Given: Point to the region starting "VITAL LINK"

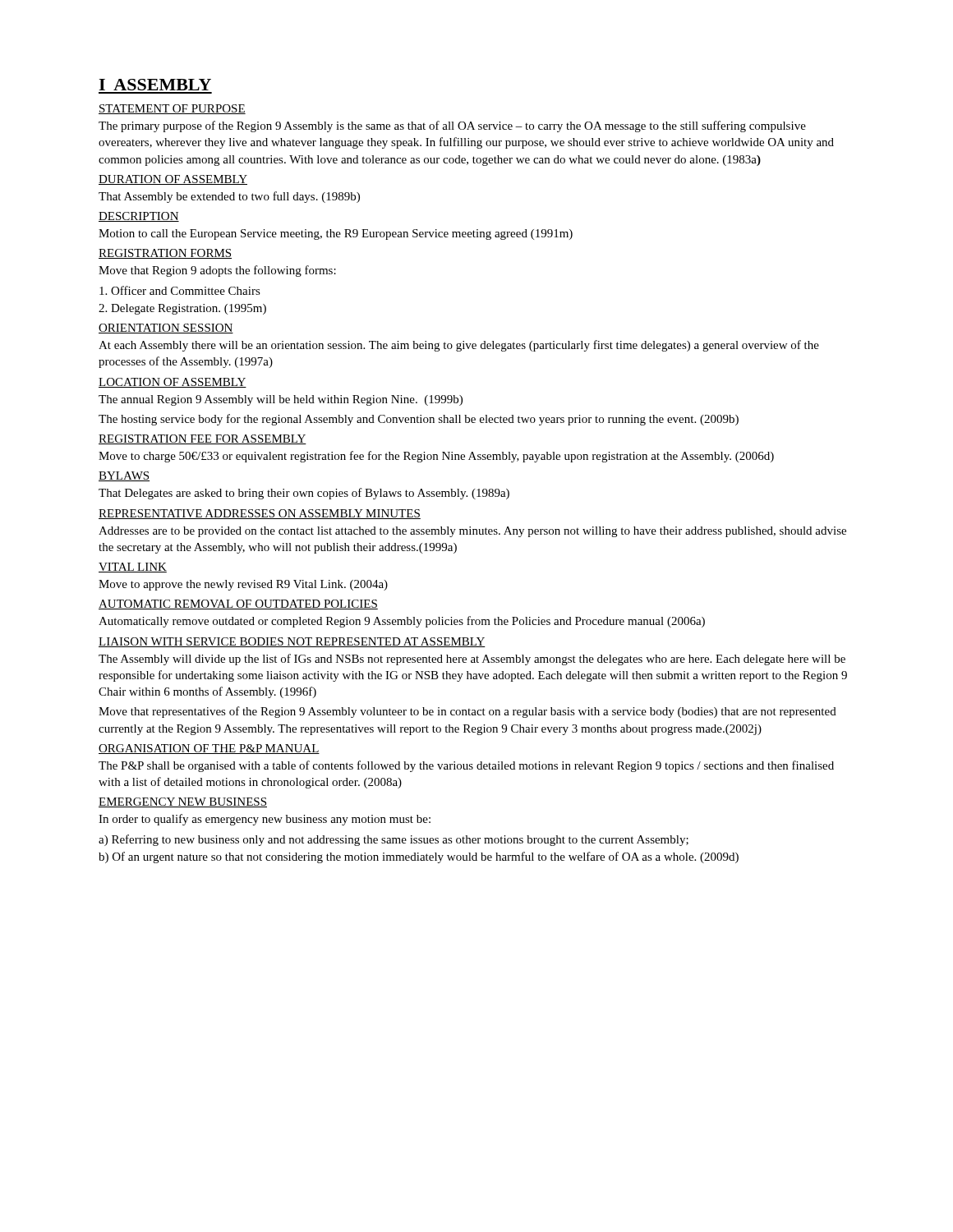Looking at the screenshot, I should click(133, 568).
